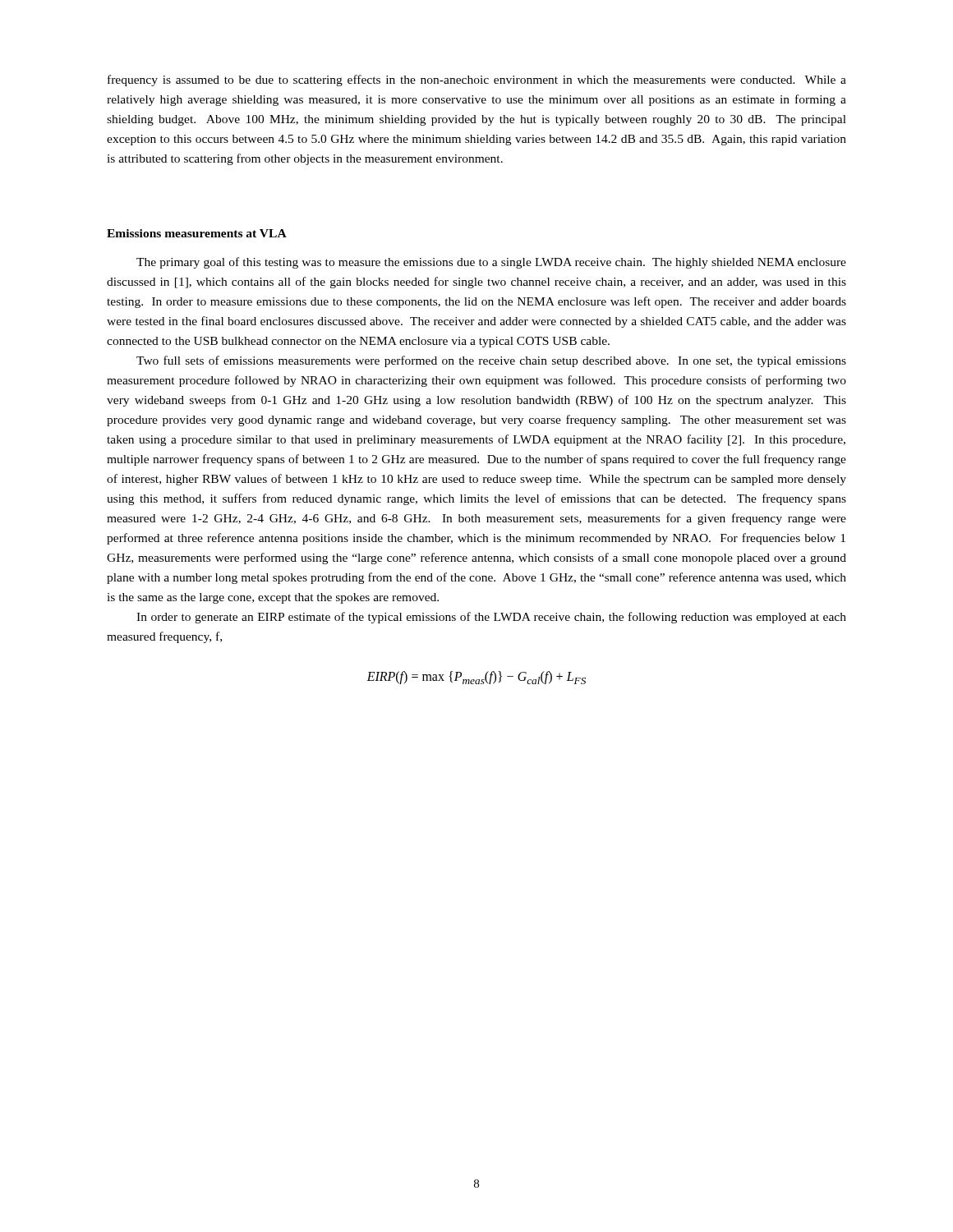The image size is (953, 1232).
Task: Find the text block that says "frequency is assumed to be due to"
Action: [x=476, y=119]
